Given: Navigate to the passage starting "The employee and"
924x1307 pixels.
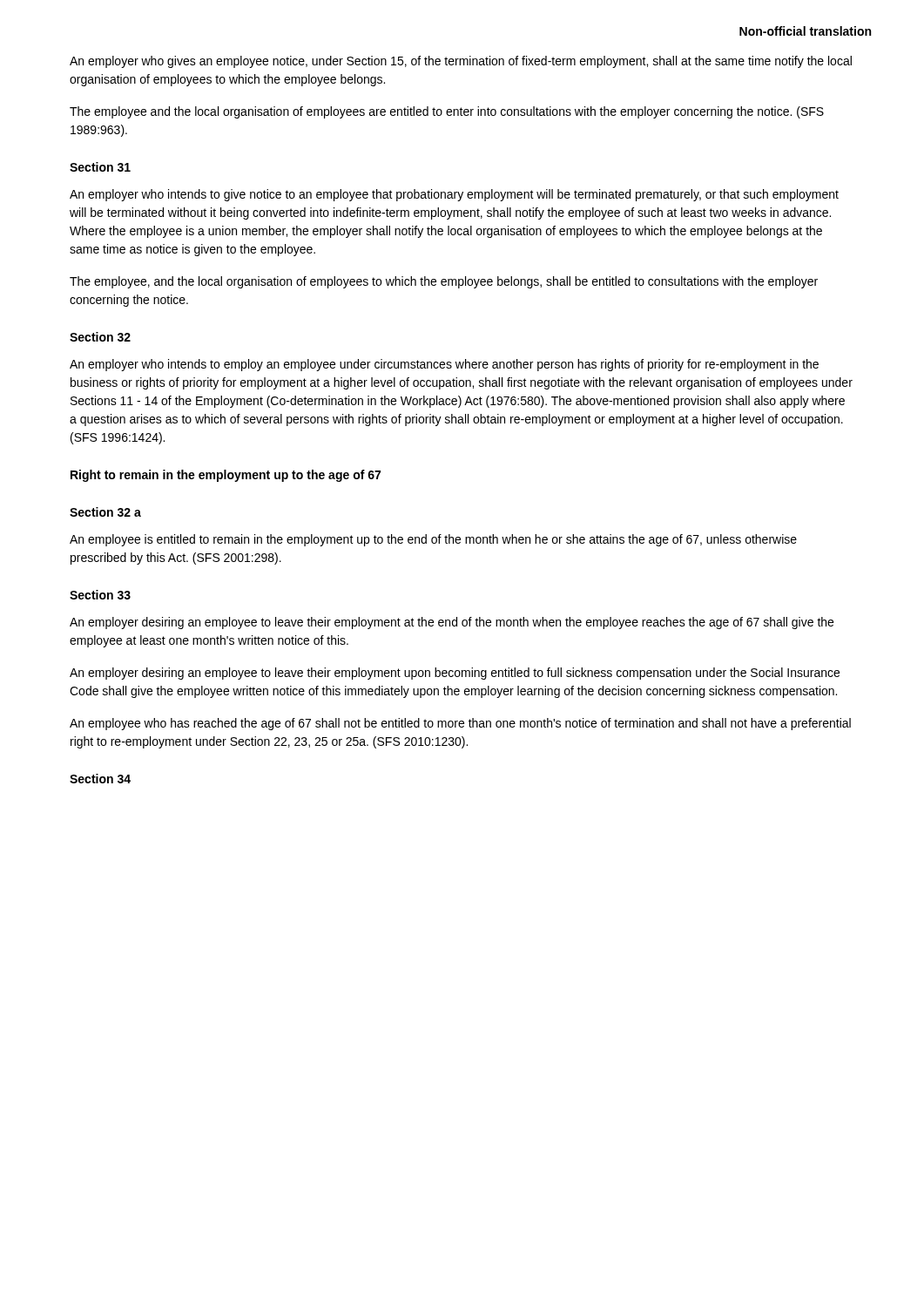Looking at the screenshot, I should click(447, 121).
